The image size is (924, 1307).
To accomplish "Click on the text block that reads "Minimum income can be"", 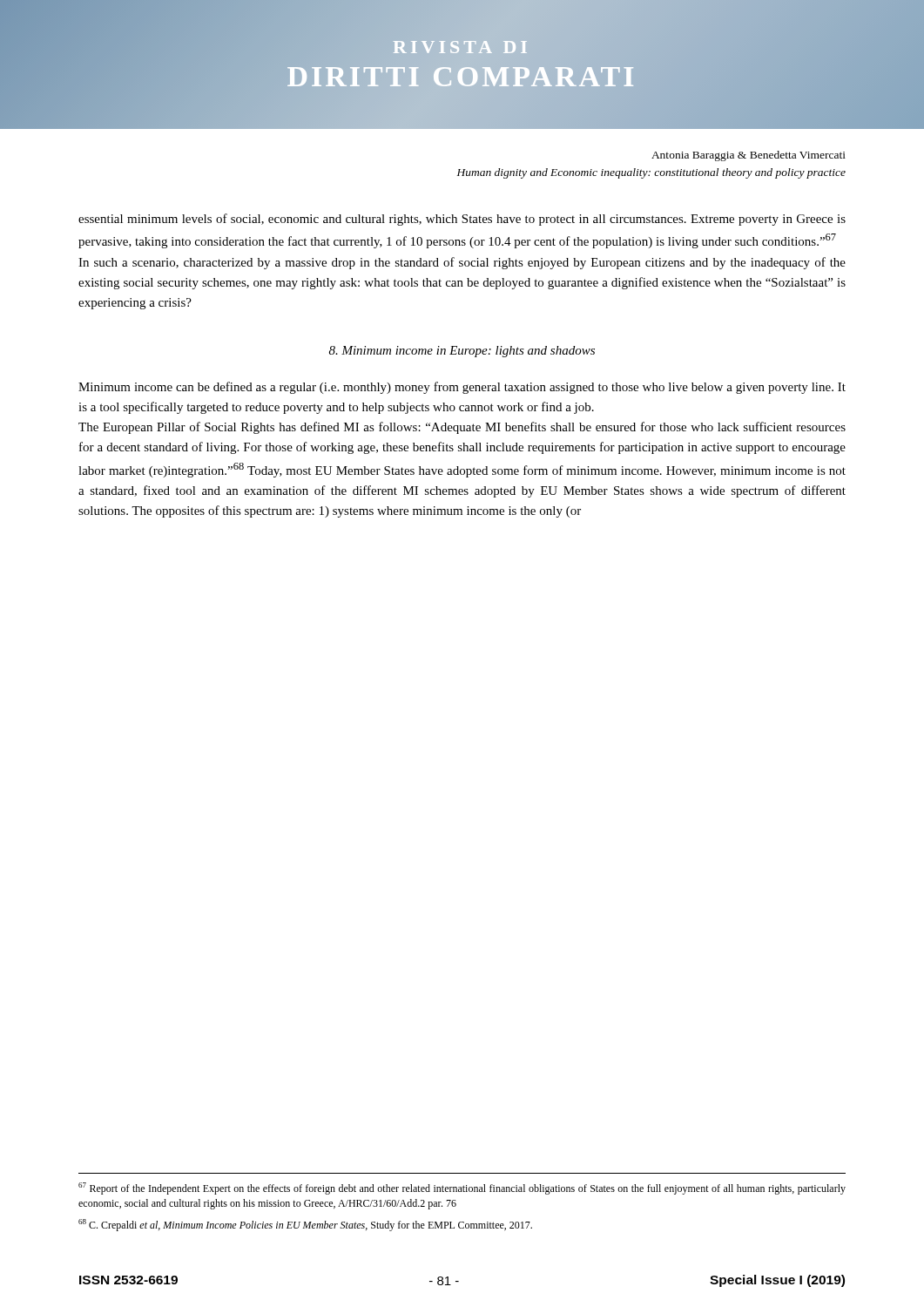I will point(462,397).
